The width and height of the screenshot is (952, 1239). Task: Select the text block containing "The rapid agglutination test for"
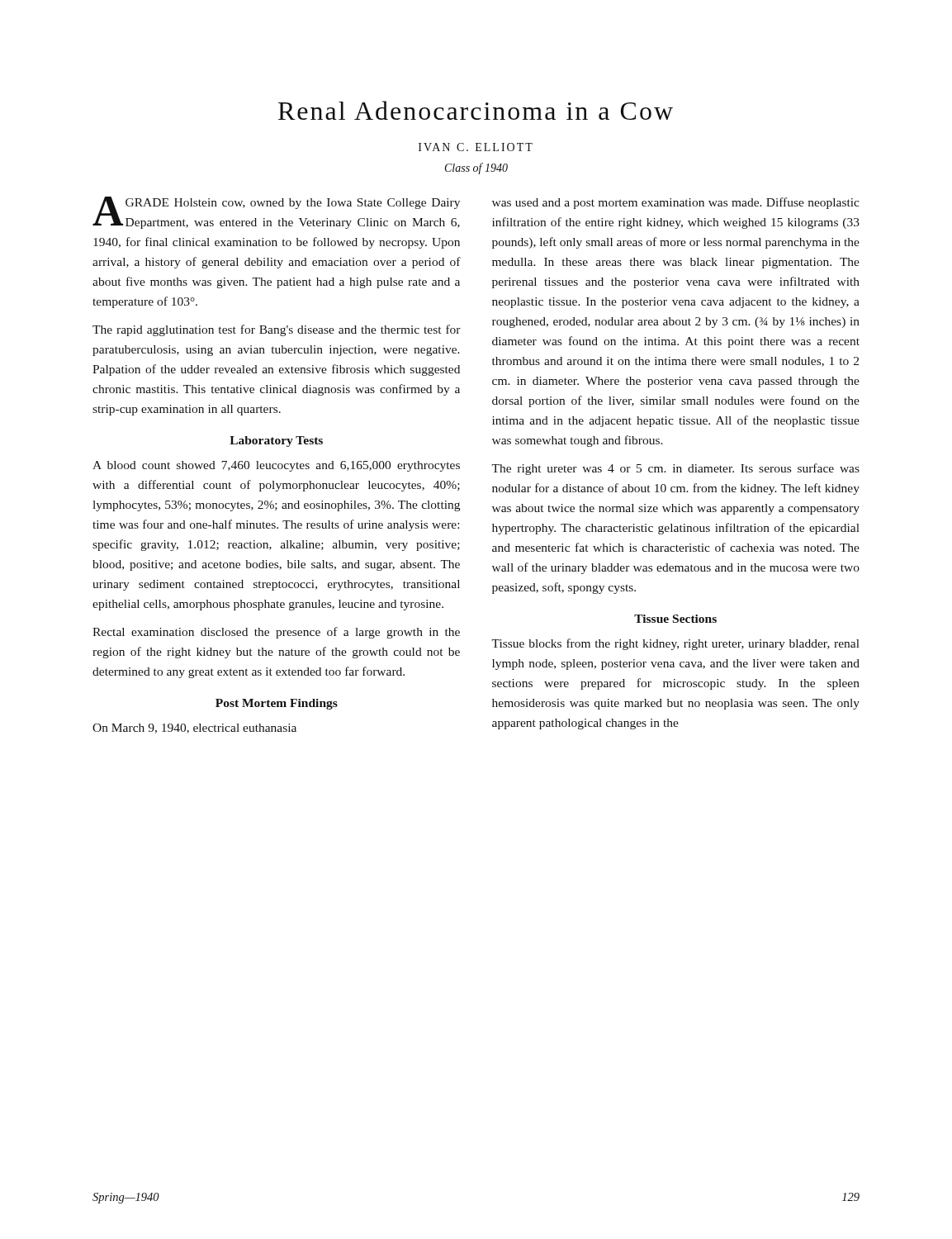(x=276, y=369)
